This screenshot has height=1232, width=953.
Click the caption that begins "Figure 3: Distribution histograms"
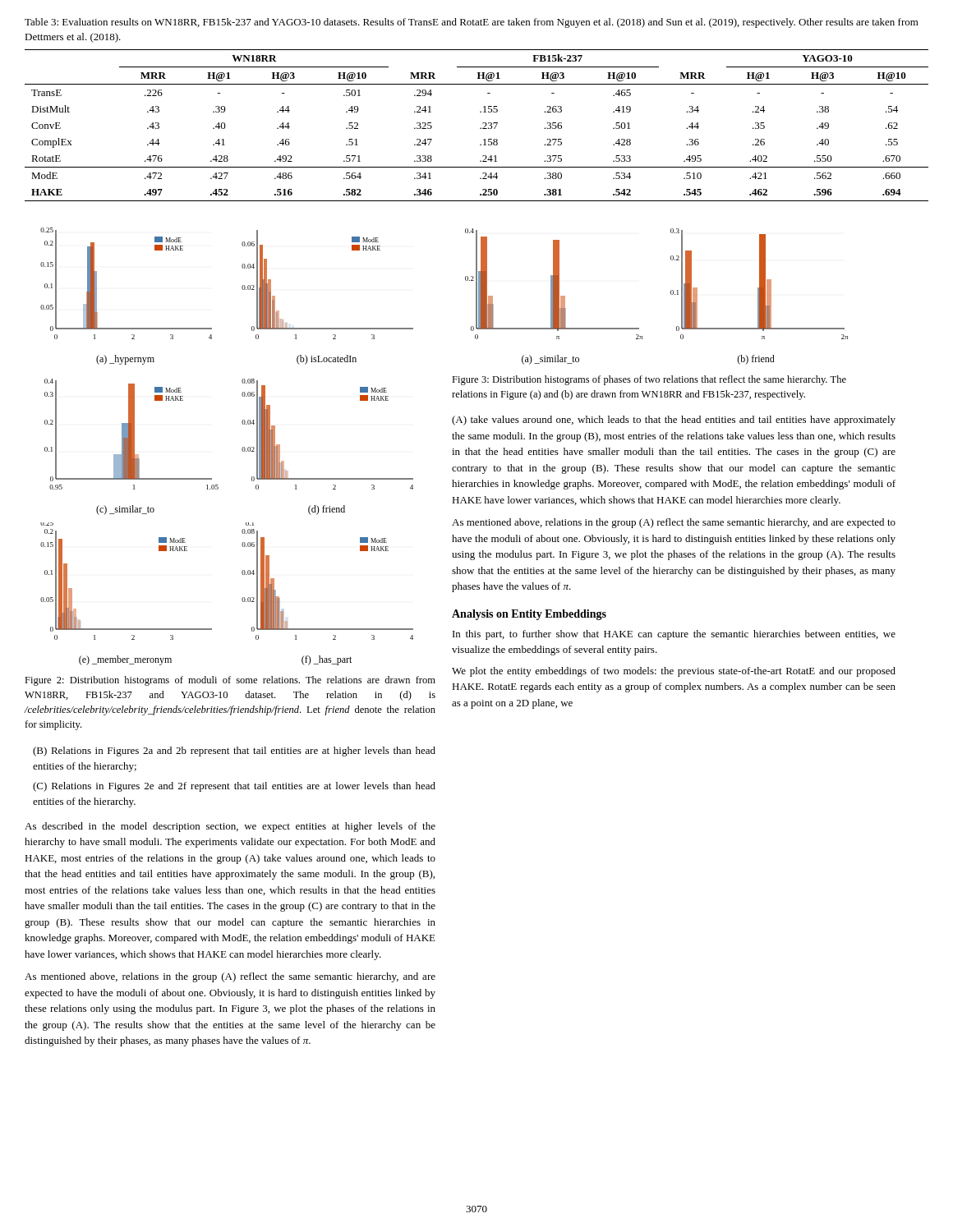tap(649, 387)
